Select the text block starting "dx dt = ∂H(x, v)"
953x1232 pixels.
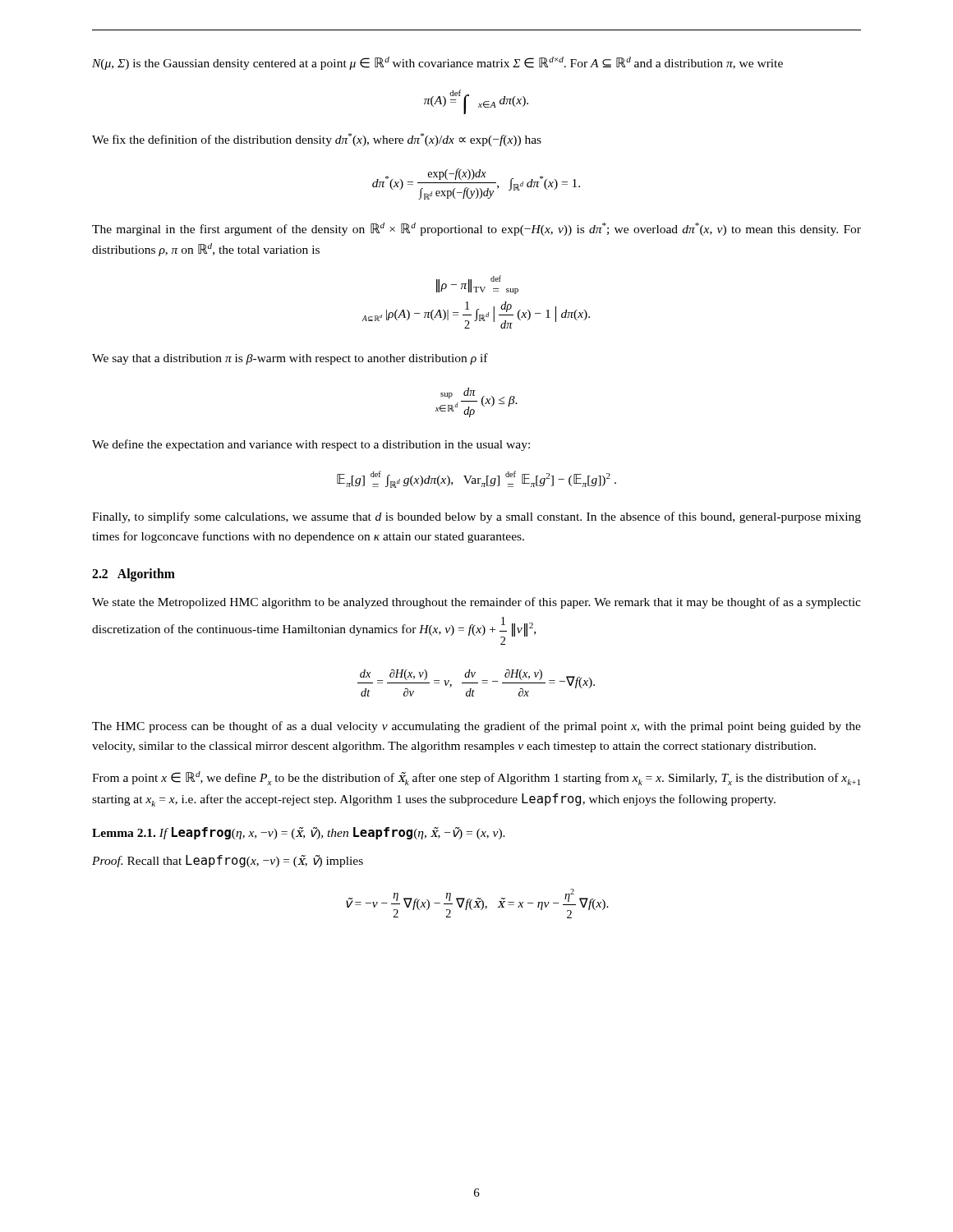pos(476,683)
